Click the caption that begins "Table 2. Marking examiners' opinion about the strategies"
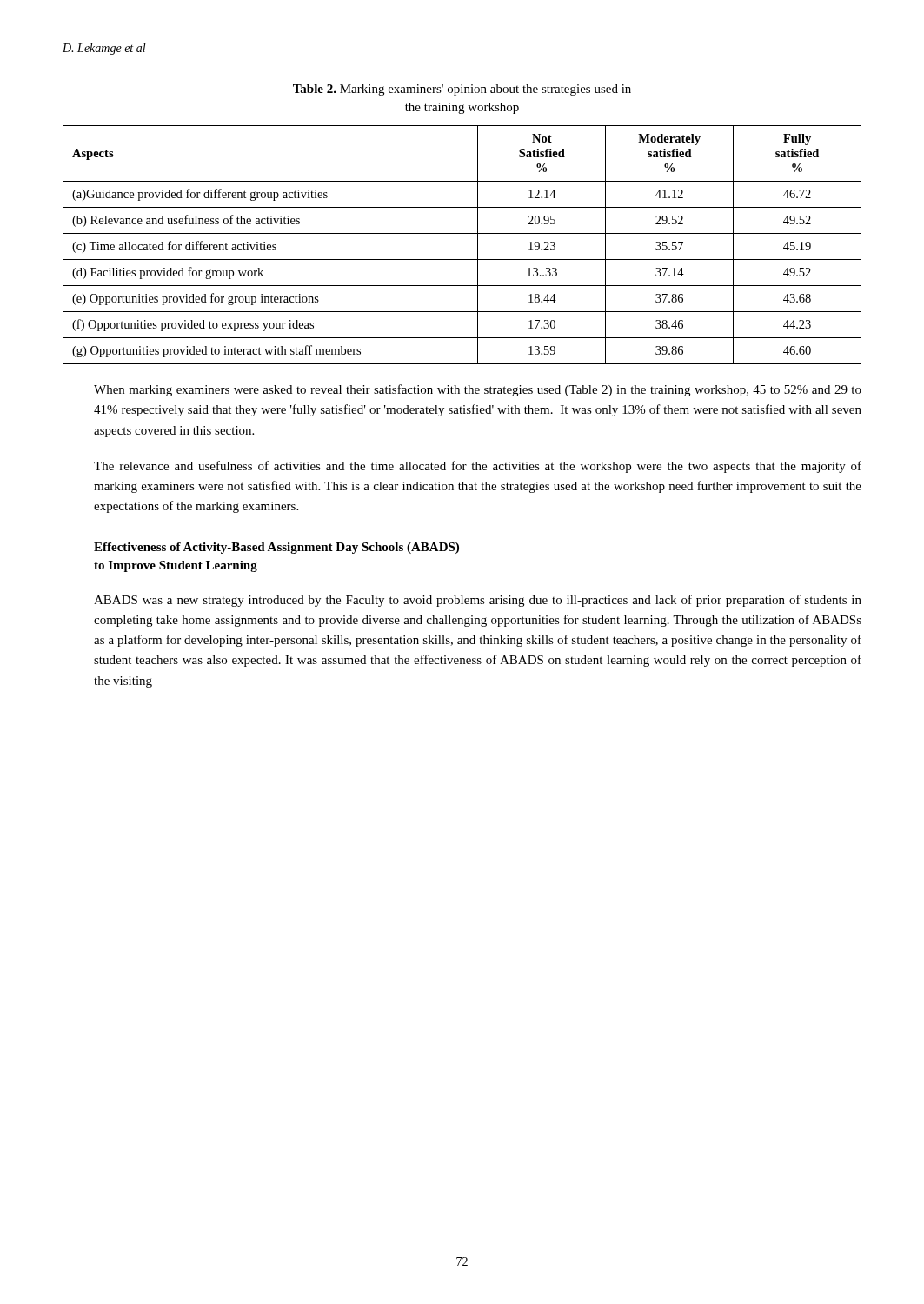Screen dimensions: 1304x924 click(462, 98)
